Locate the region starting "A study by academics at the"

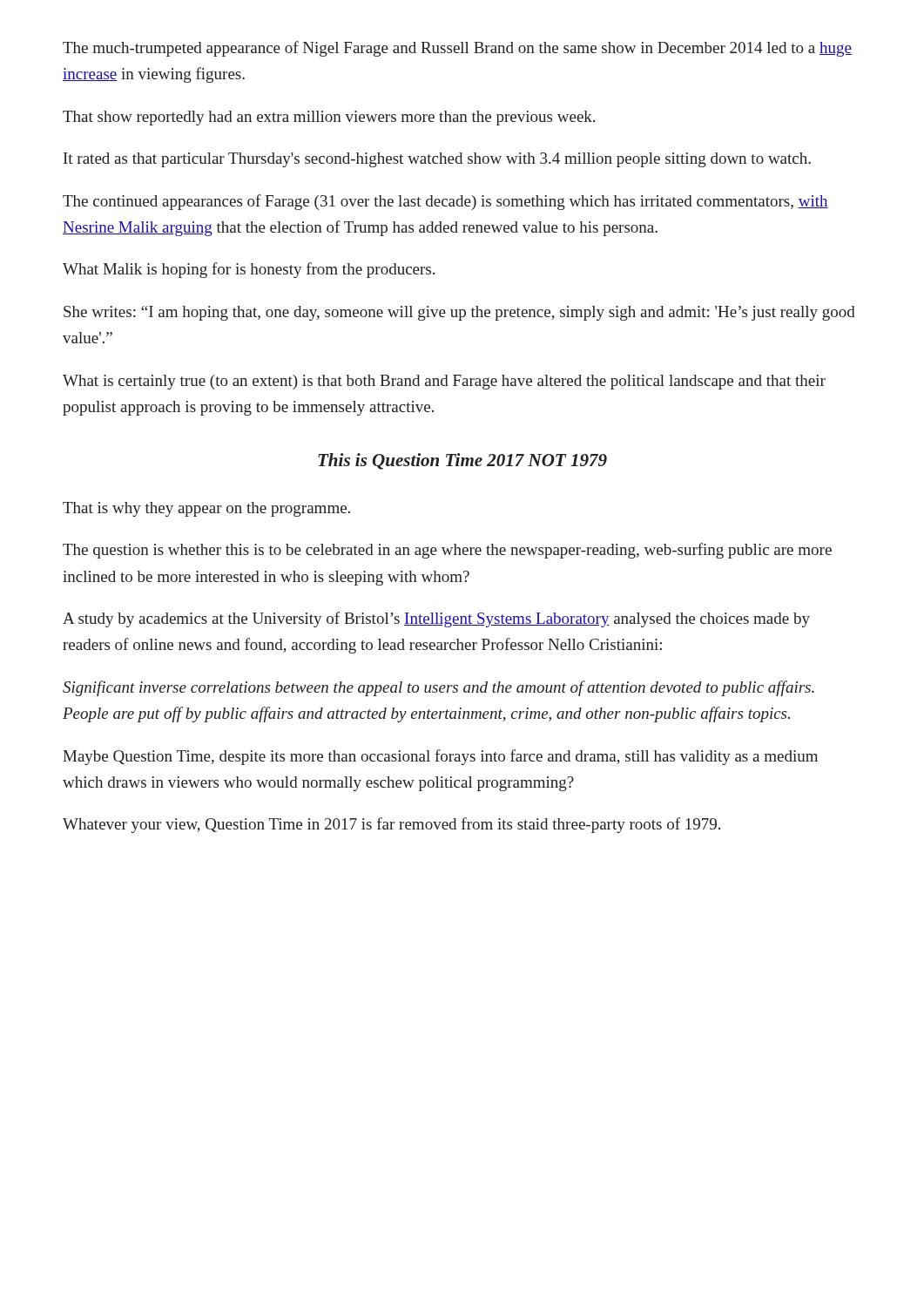coord(436,631)
